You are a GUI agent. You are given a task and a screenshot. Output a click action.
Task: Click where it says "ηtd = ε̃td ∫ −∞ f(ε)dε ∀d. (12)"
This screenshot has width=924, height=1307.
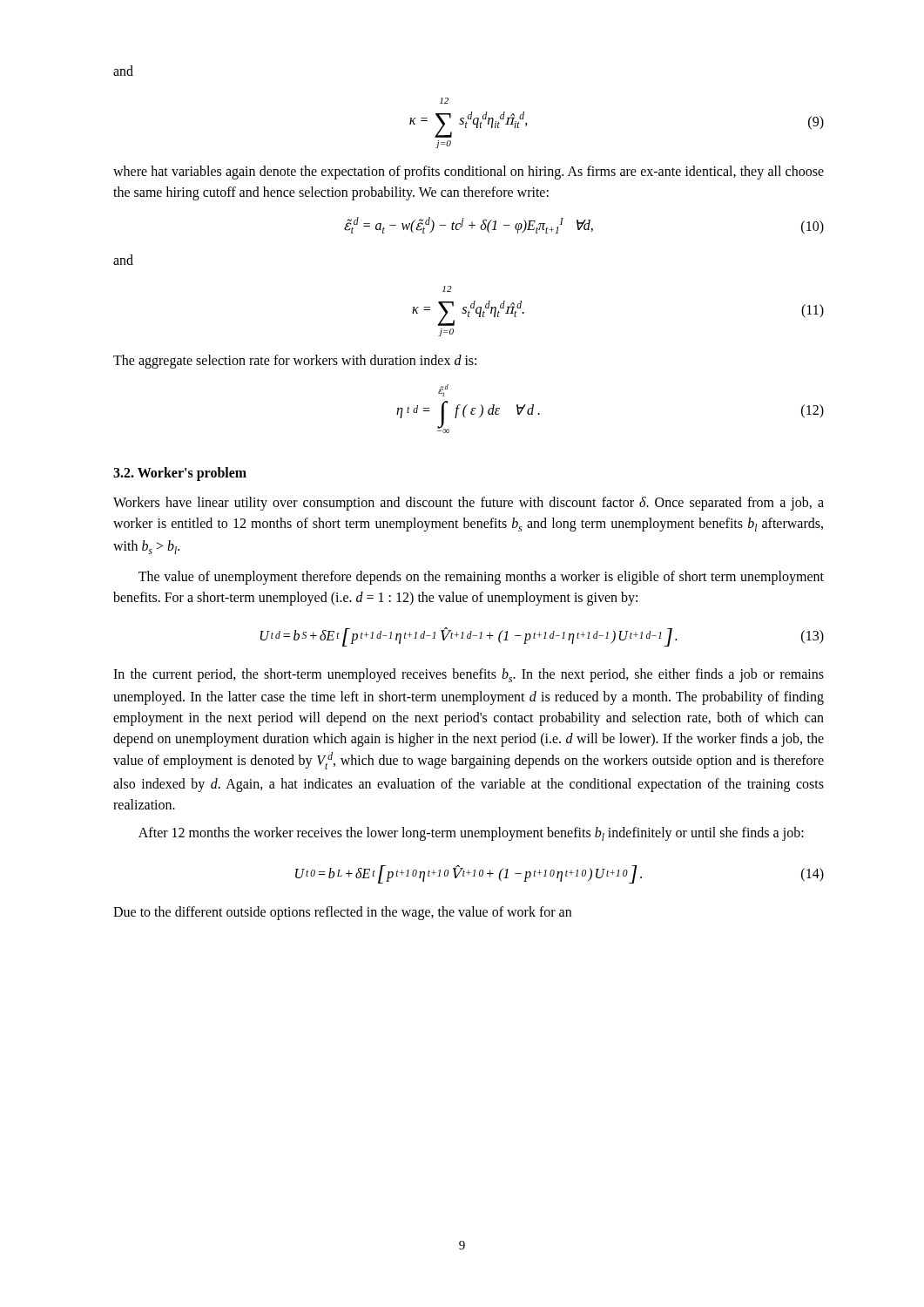pos(443,390)
